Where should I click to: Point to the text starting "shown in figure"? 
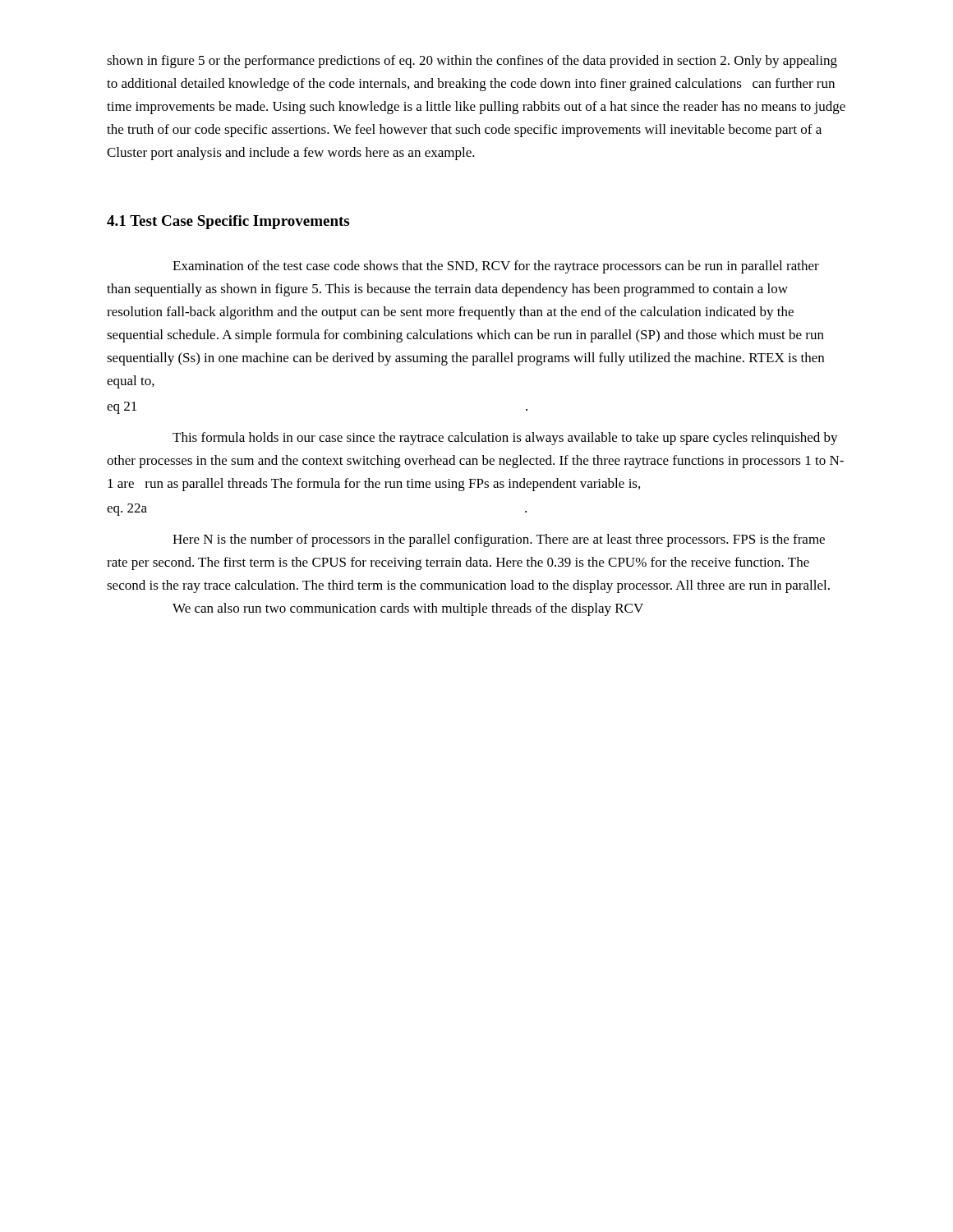[476, 106]
